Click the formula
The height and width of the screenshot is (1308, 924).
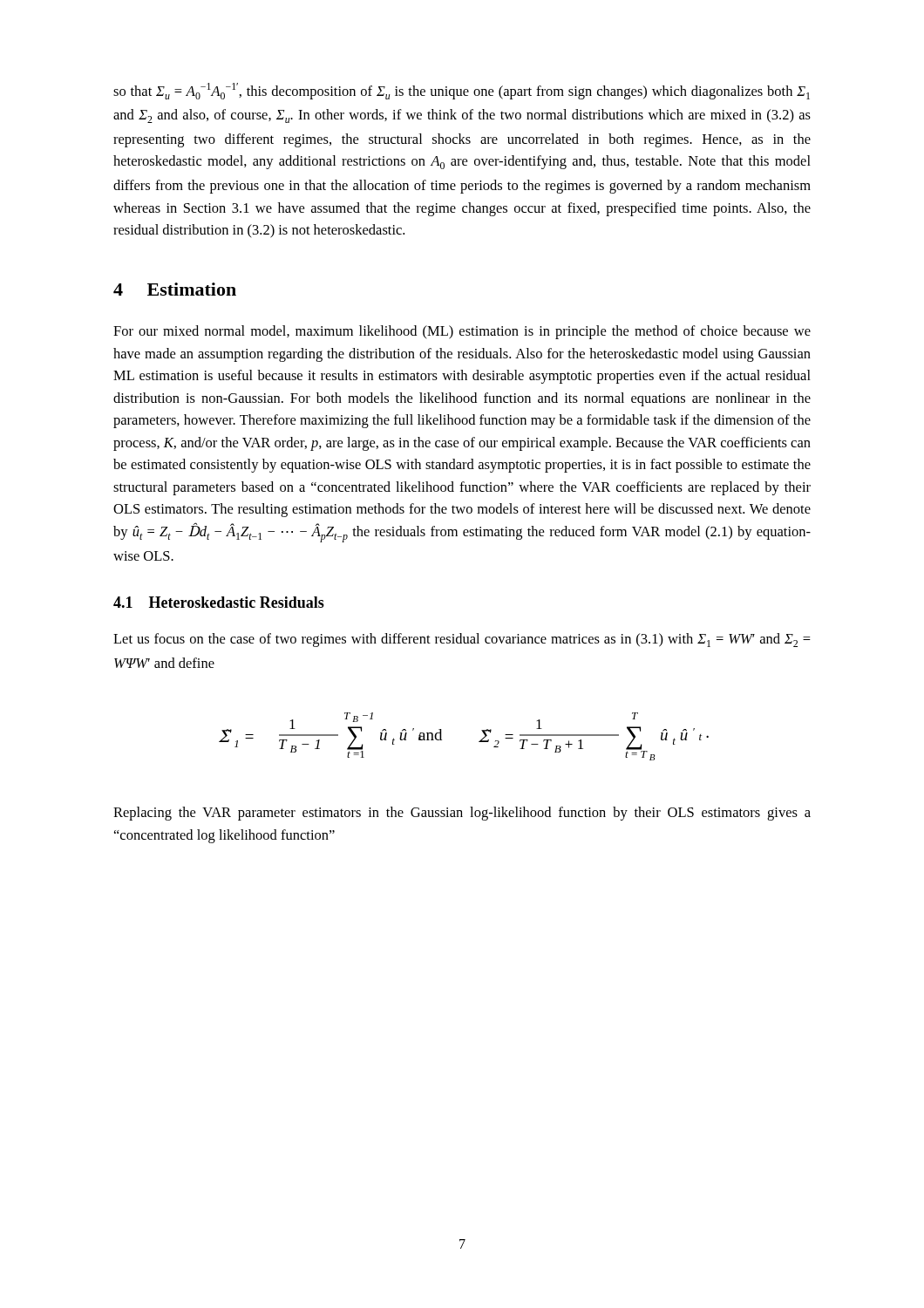coord(462,738)
